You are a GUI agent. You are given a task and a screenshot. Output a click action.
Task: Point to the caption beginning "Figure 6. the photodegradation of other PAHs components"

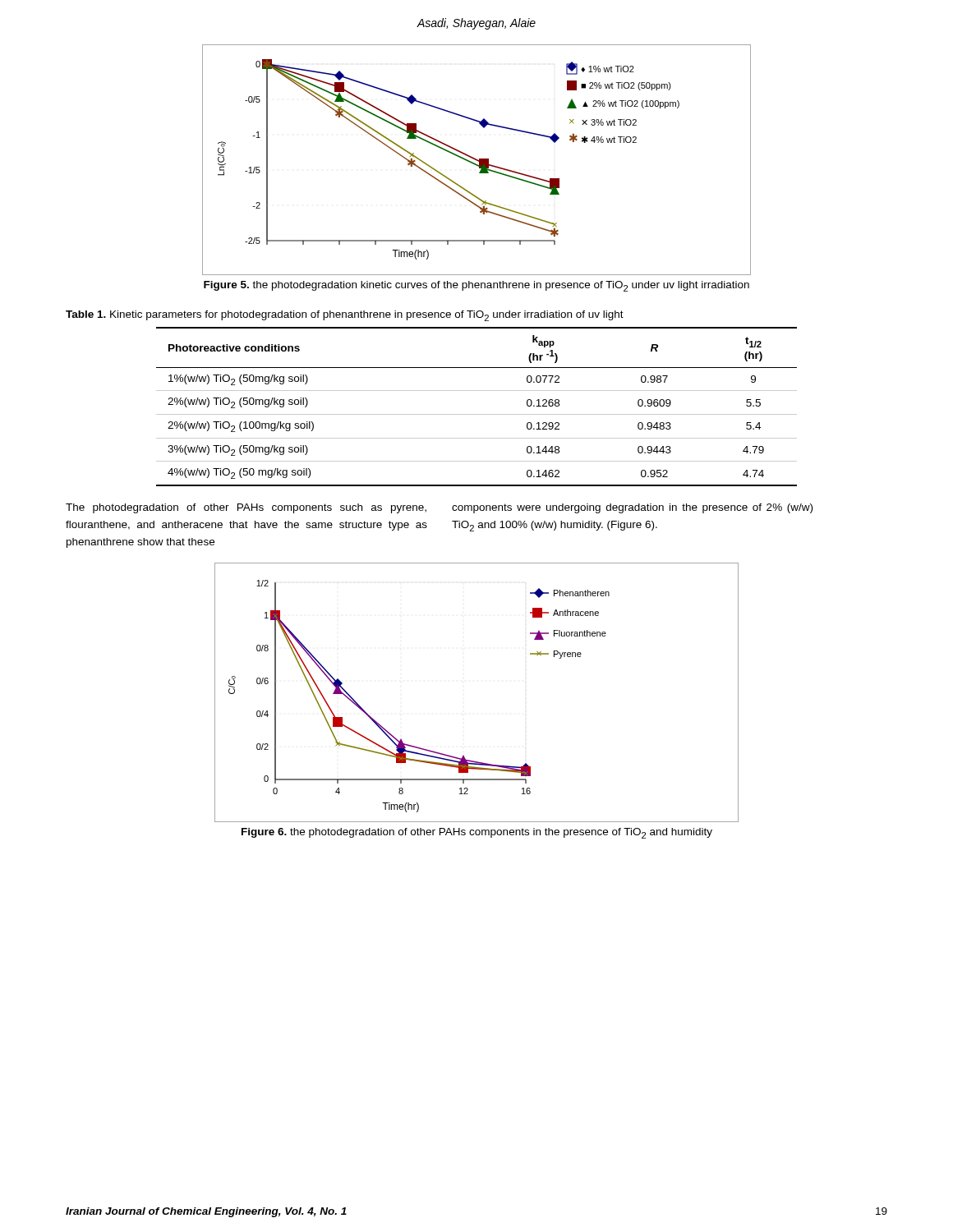[476, 832]
